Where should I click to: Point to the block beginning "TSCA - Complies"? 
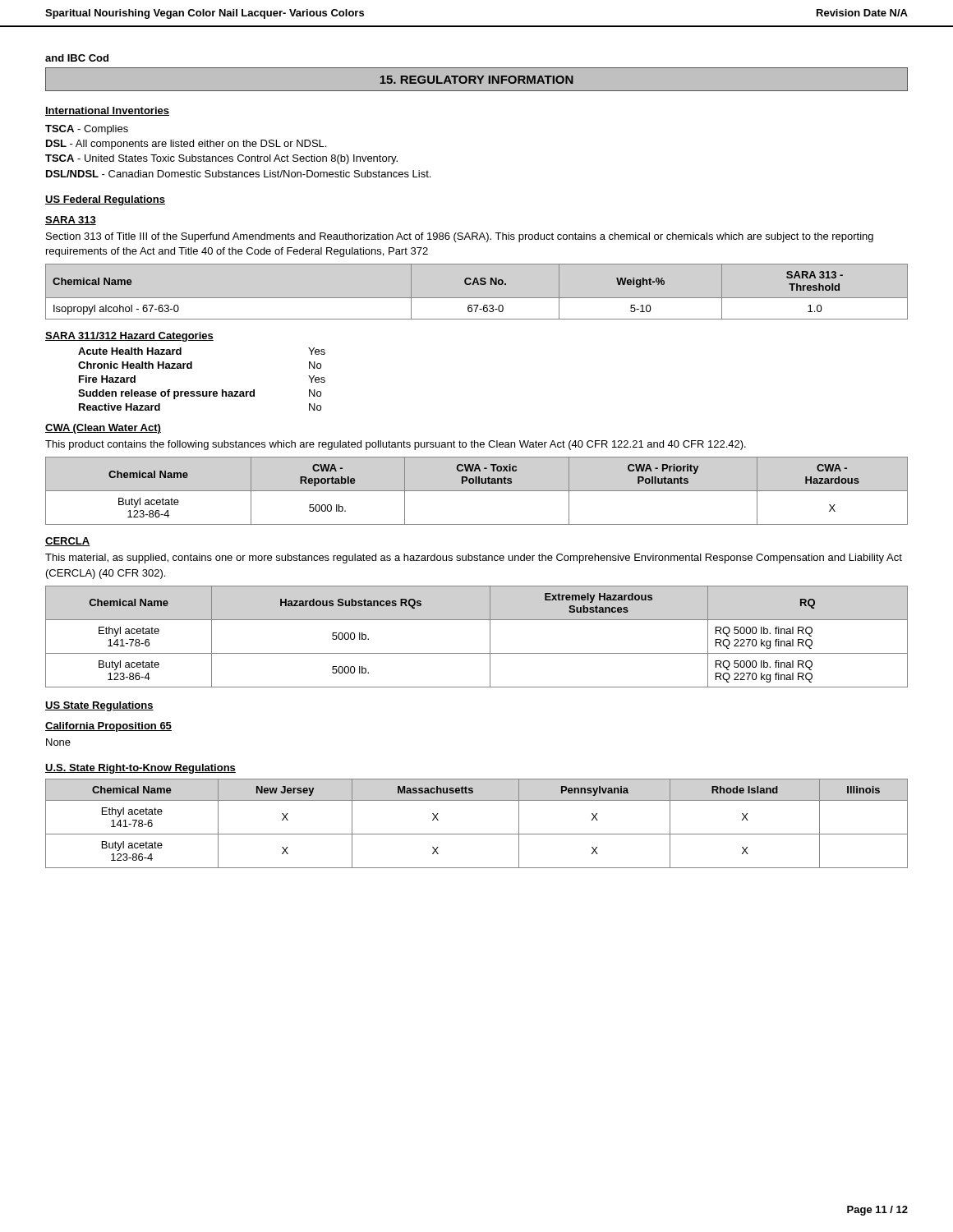point(238,151)
